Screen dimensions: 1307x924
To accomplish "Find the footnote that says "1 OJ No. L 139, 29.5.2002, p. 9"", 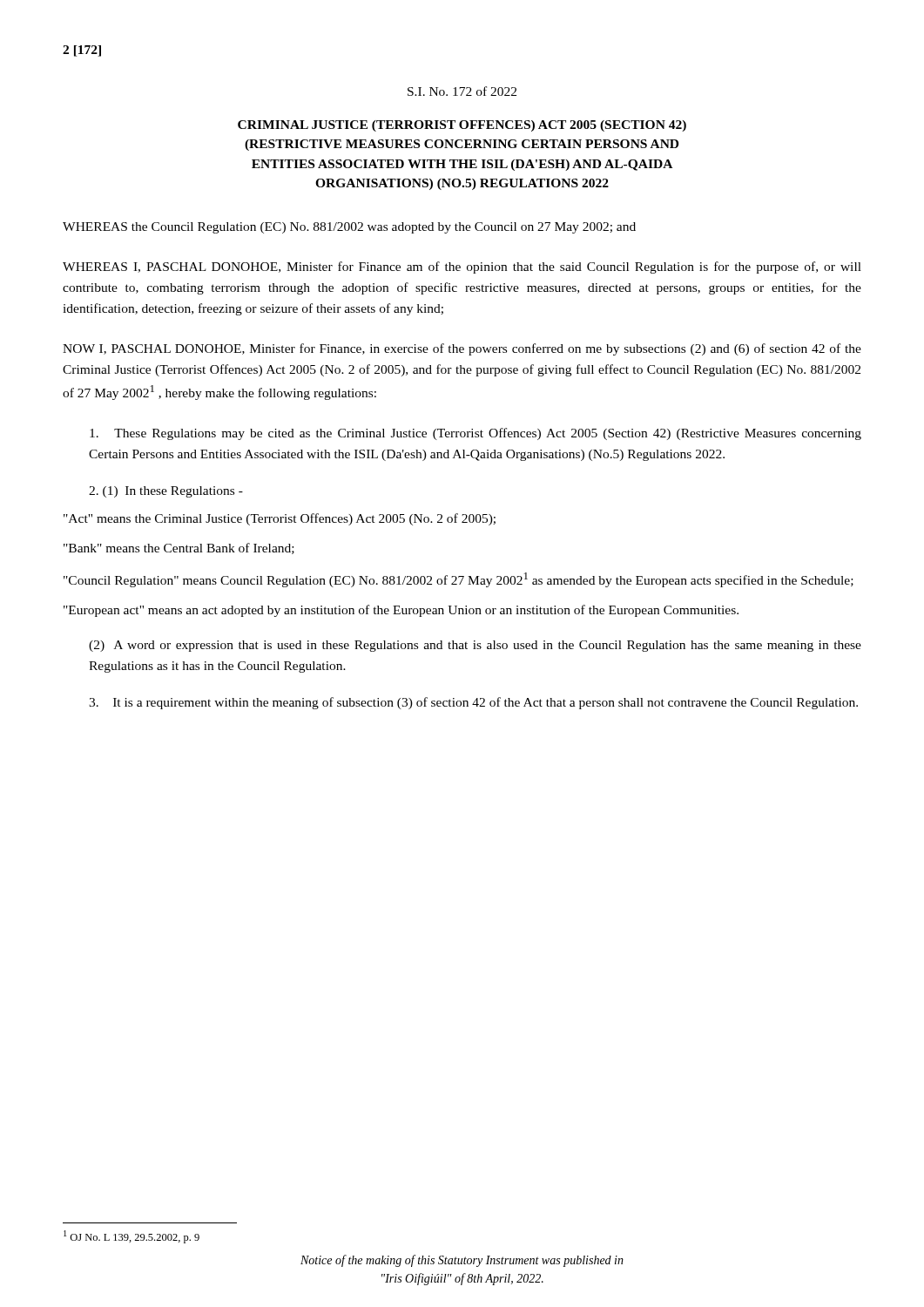I will tap(131, 1236).
